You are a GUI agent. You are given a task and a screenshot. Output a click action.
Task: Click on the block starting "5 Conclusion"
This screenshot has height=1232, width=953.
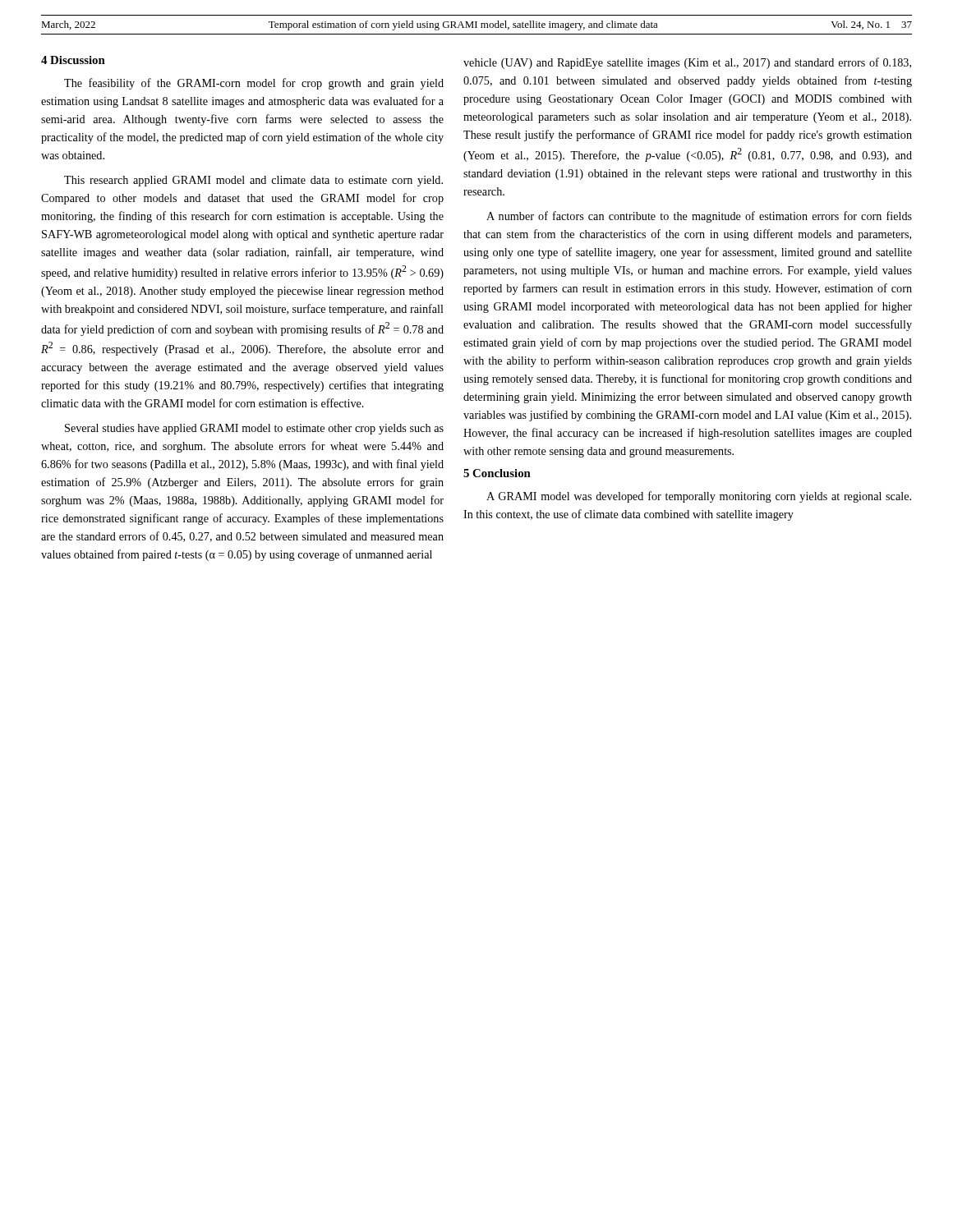tap(497, 473)
